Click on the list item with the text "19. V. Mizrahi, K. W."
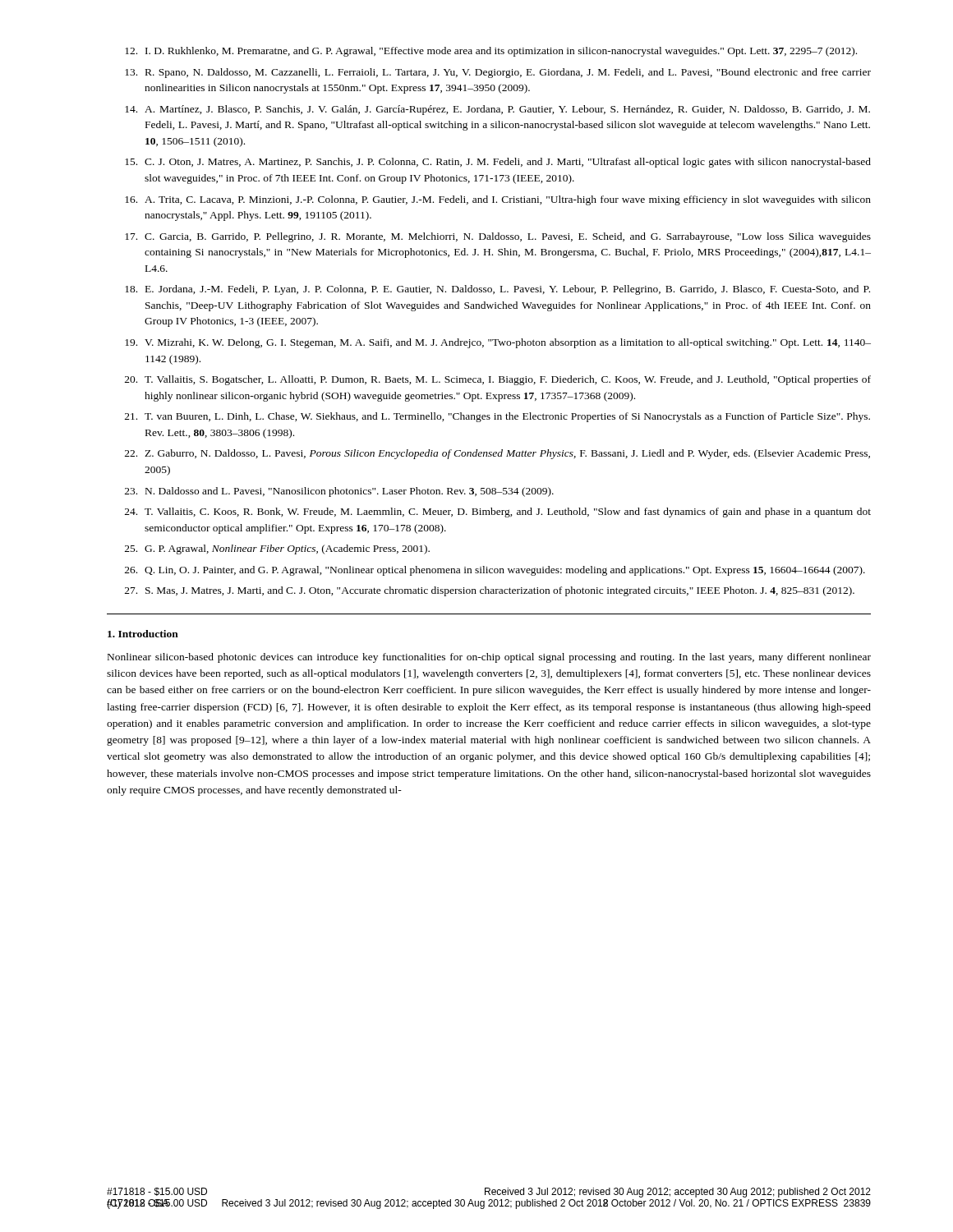The image size is (953, 1232). [x=489, y=350]
